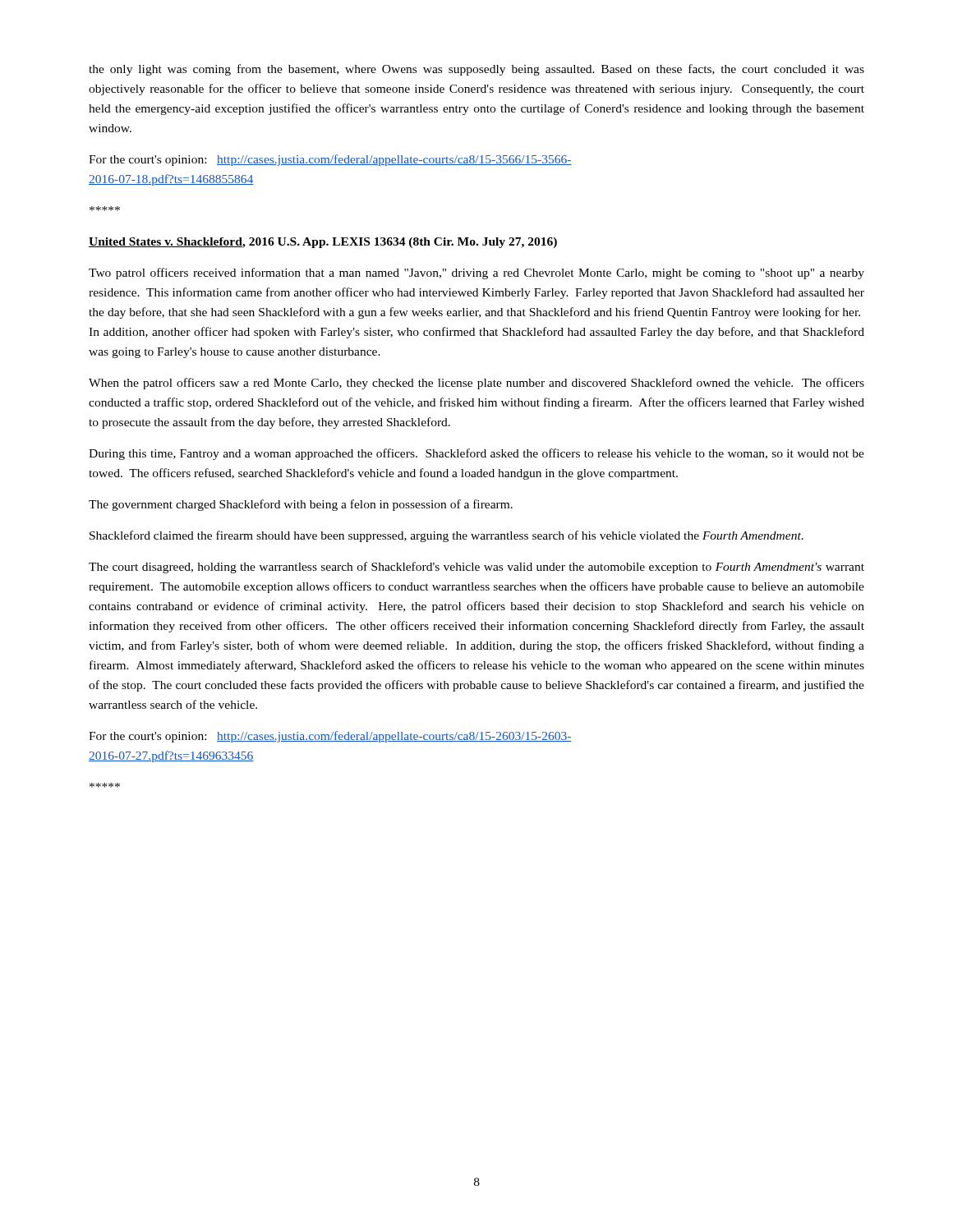The image size is (953, 1232).
Task: Navigate to the element starting "During this time, Fantroy and a woman approached"
Action: (476, 463)
